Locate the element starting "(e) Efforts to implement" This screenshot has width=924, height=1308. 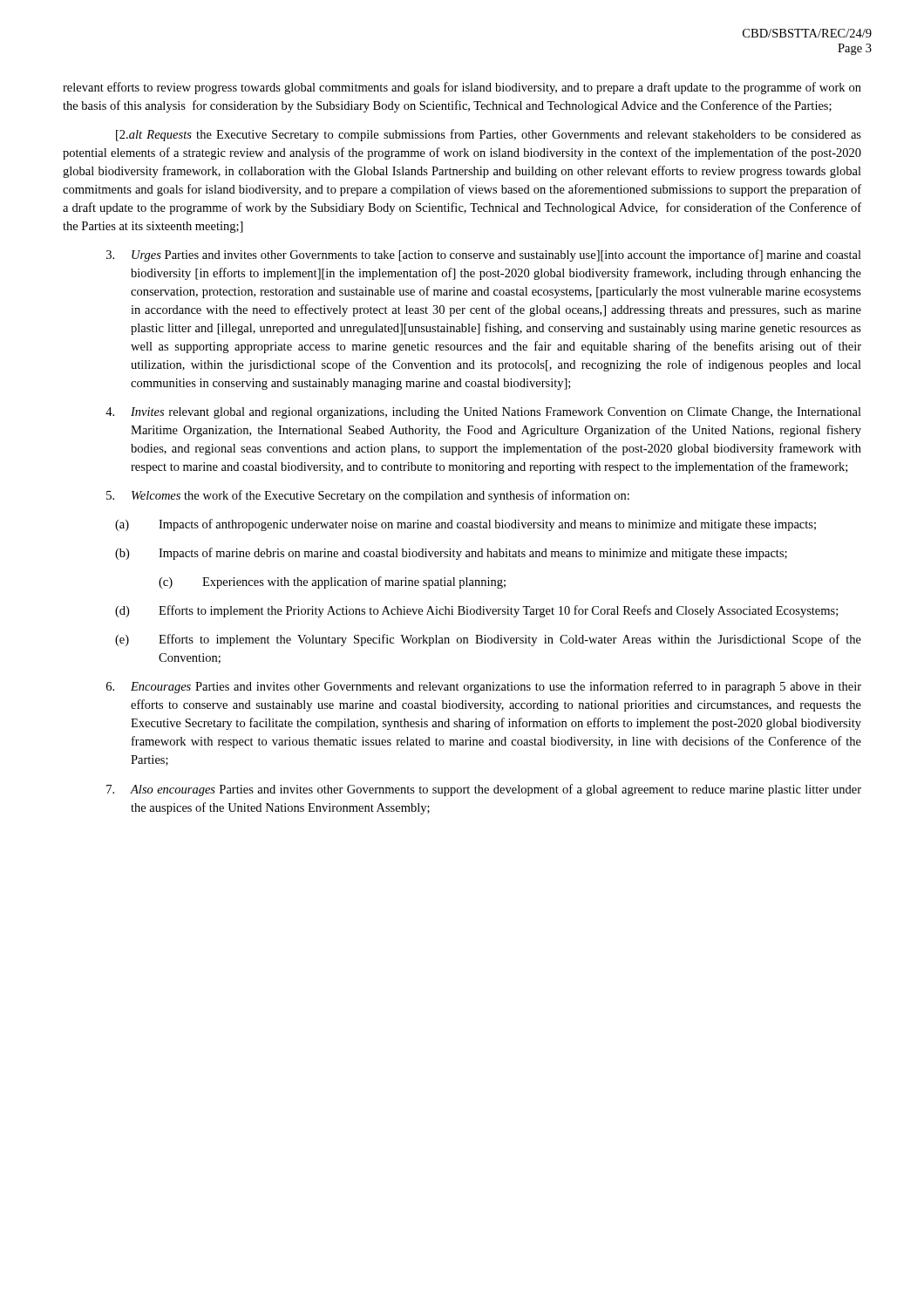pyautogui.click(x=462, y=649)
